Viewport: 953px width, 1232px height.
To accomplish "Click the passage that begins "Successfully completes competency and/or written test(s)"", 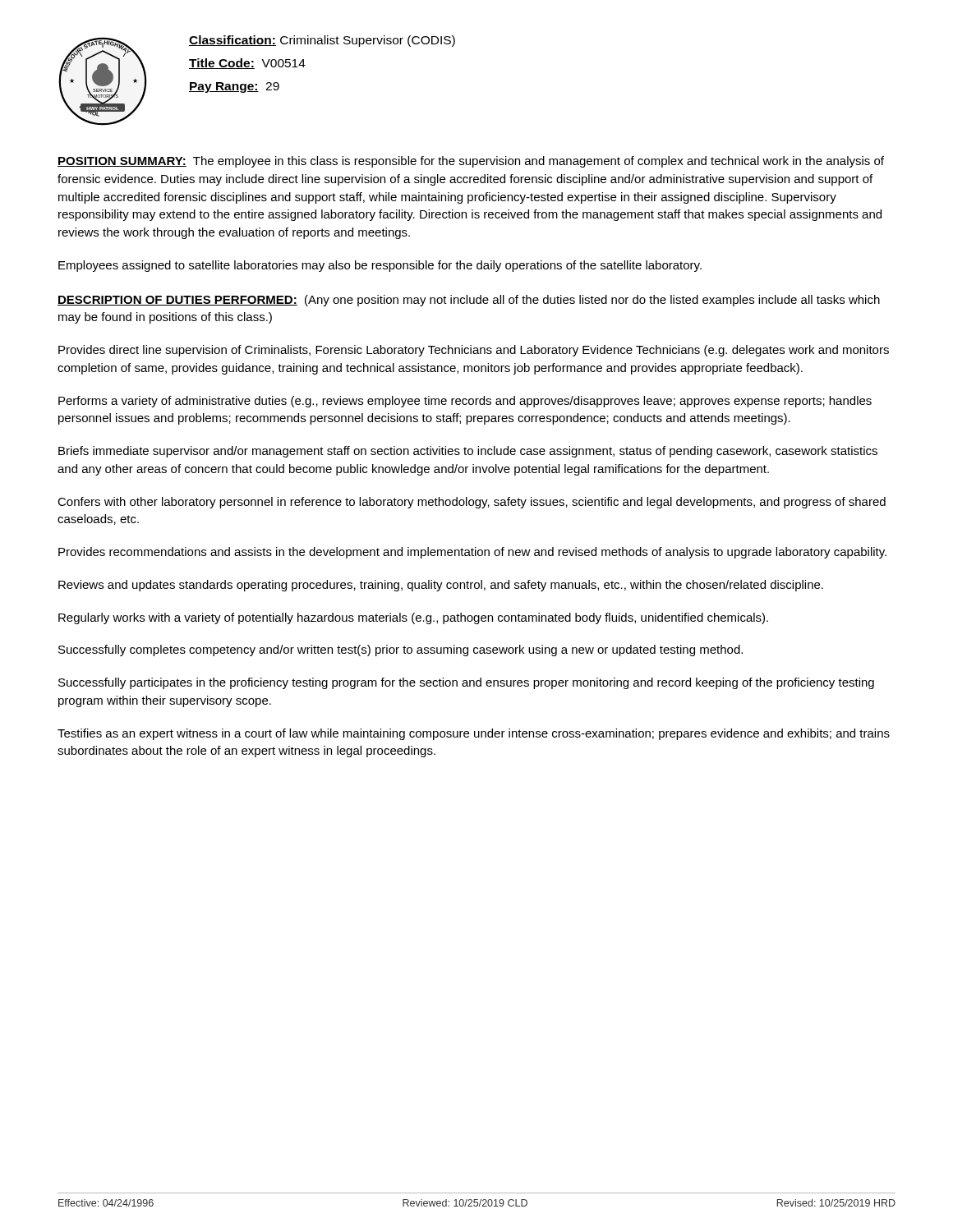I will pyautogui.click(x=401, y=649).
